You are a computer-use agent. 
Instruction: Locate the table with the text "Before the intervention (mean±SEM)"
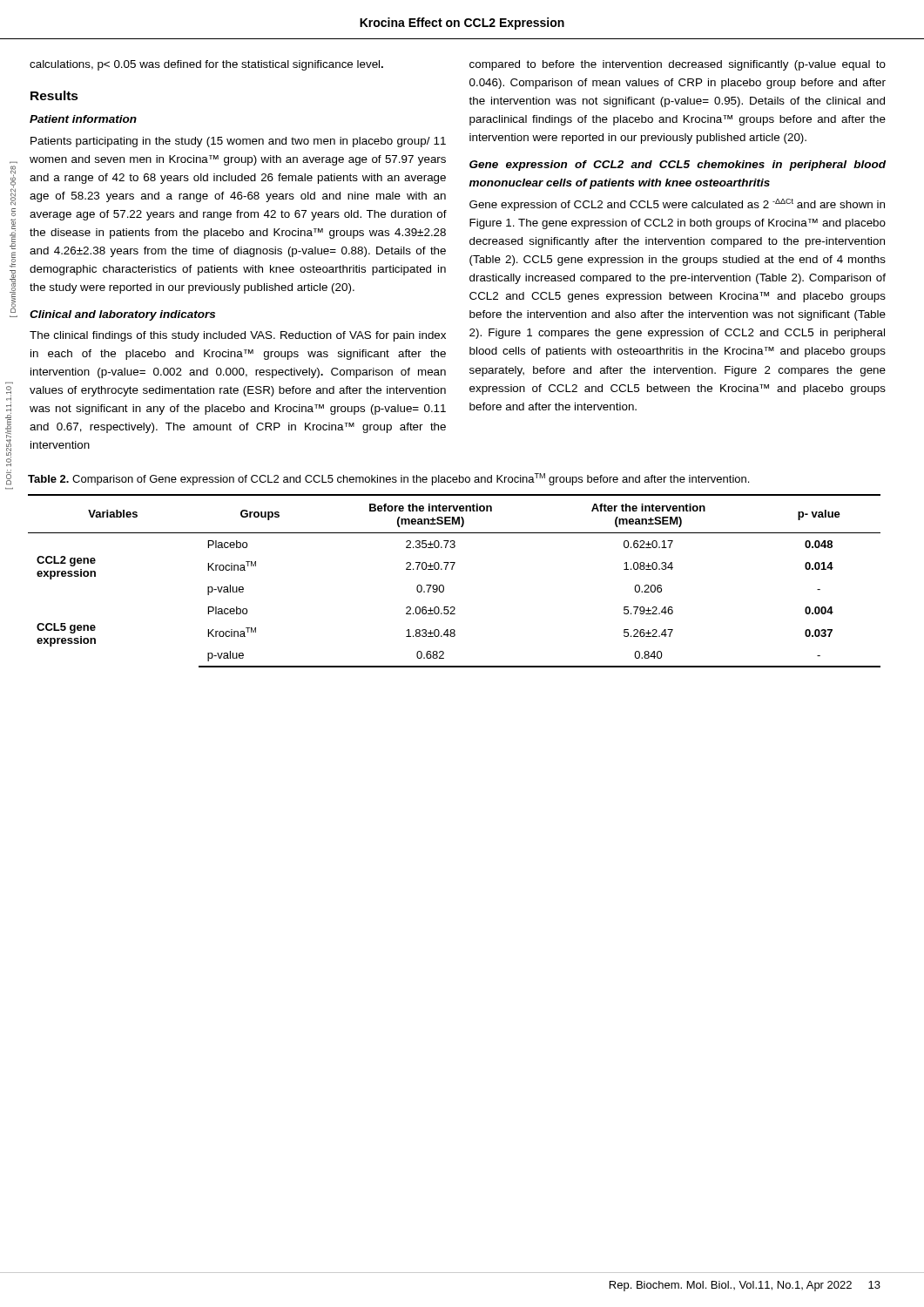point(454,581)
